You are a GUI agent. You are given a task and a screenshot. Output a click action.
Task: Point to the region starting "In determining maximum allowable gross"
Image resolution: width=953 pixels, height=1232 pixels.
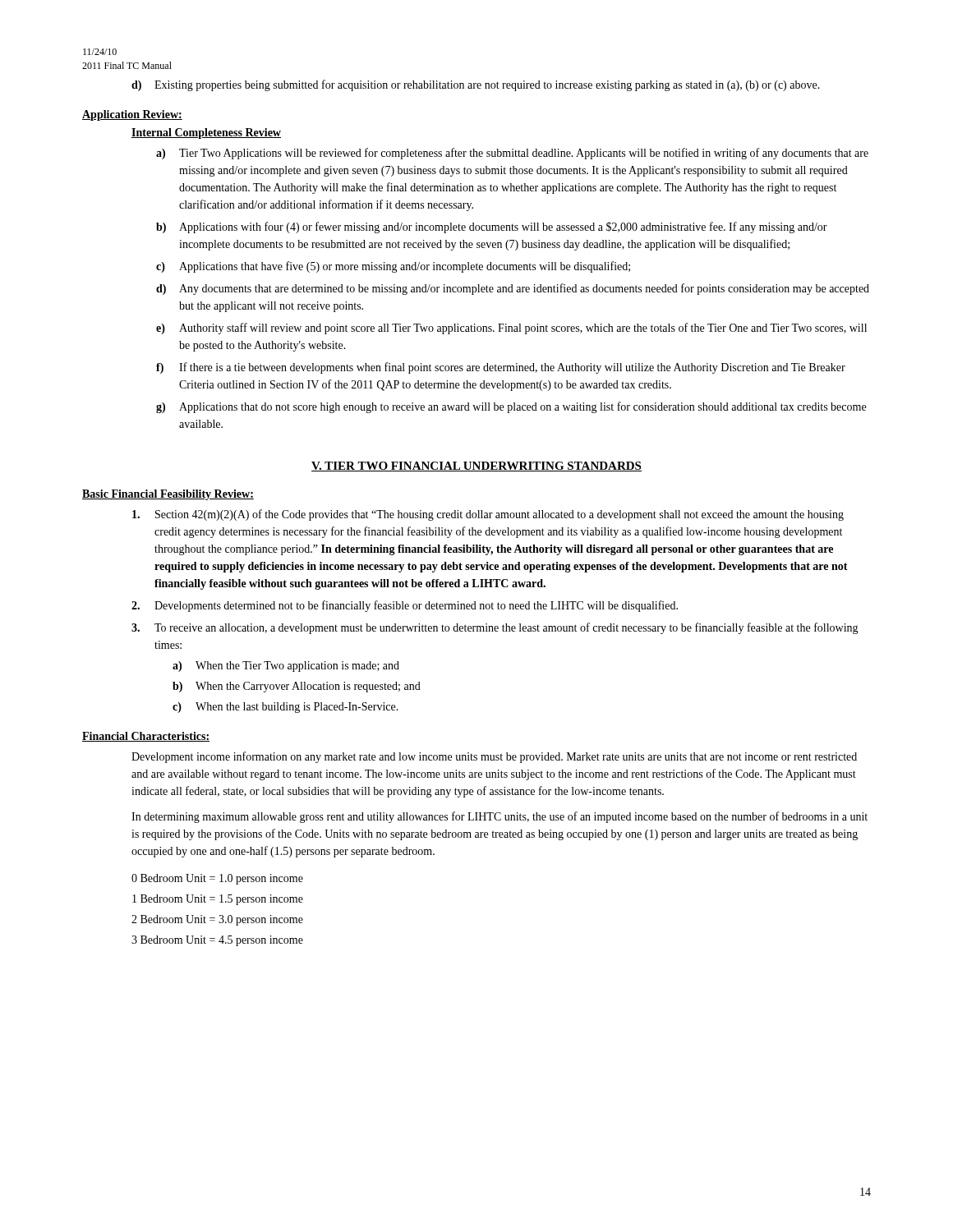tap(500, 834)
